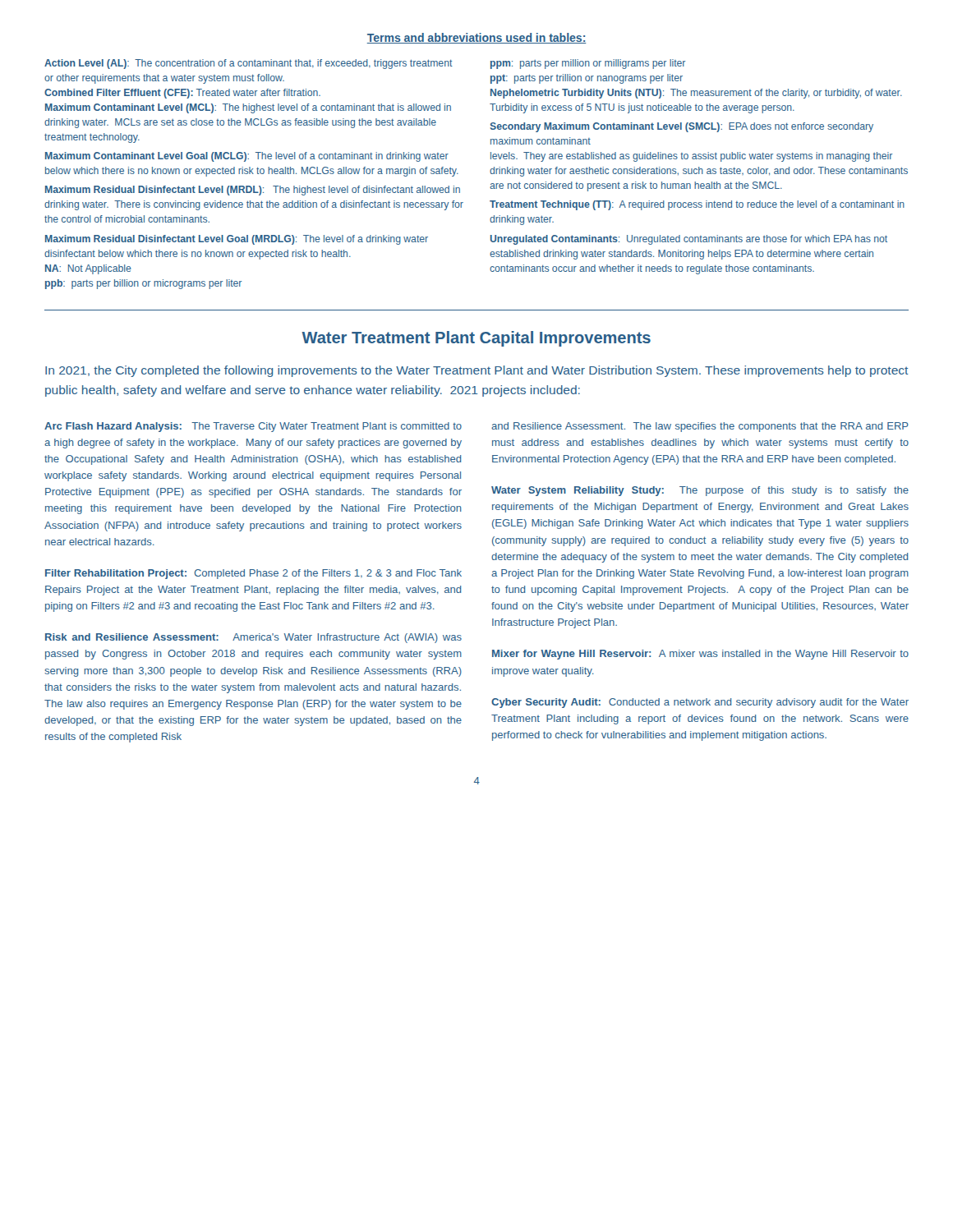Locate the block of text that opens with "In 2021, the"
953x1232 pixels.
[476, 380]
